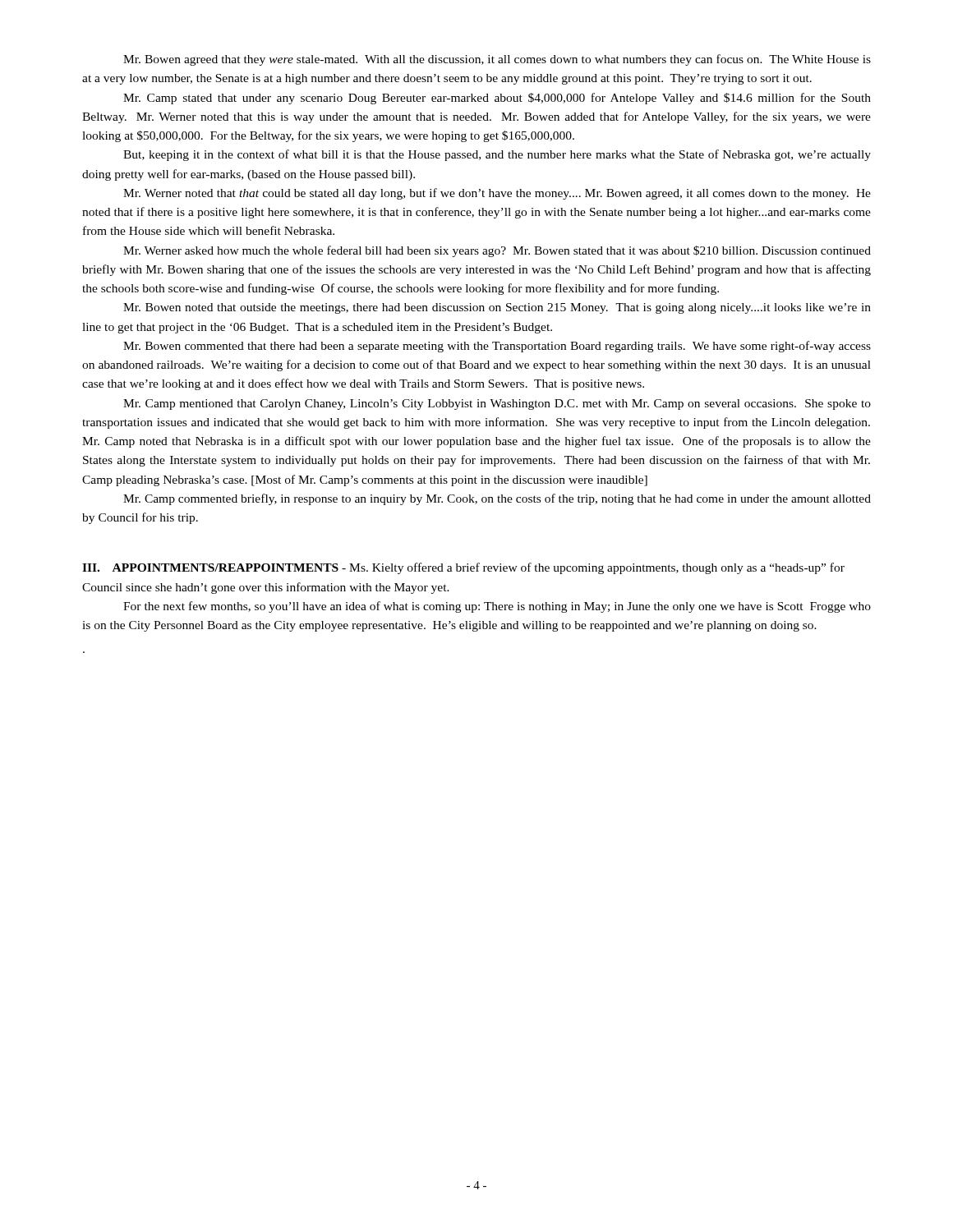Screen dimensions: 1232x953
Task: Find the block starting "Mr. Werner asked"
Action: pos(476,269)
